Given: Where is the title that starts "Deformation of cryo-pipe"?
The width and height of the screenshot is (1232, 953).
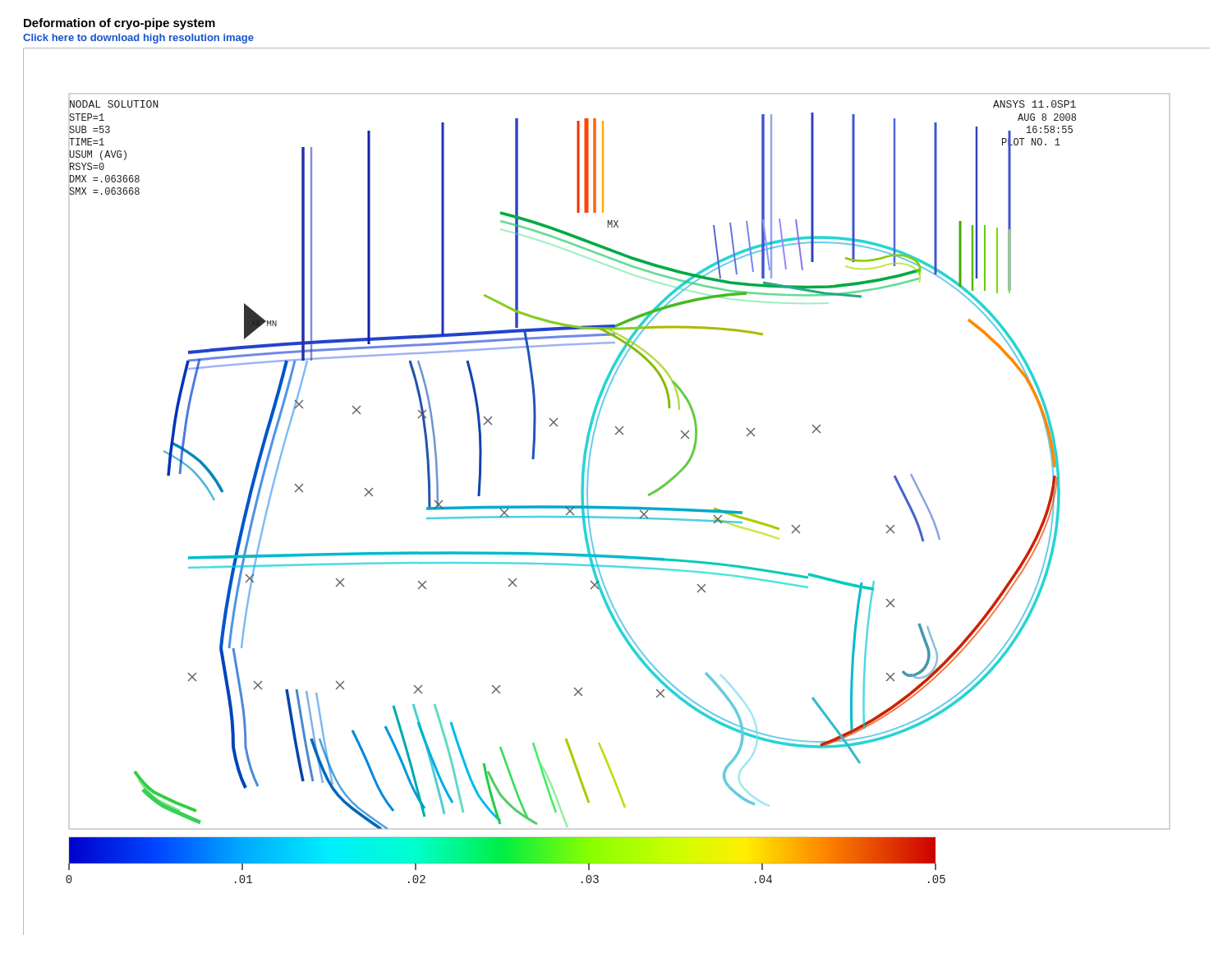Looking at the screenshot, I should [x=138, y=30].
